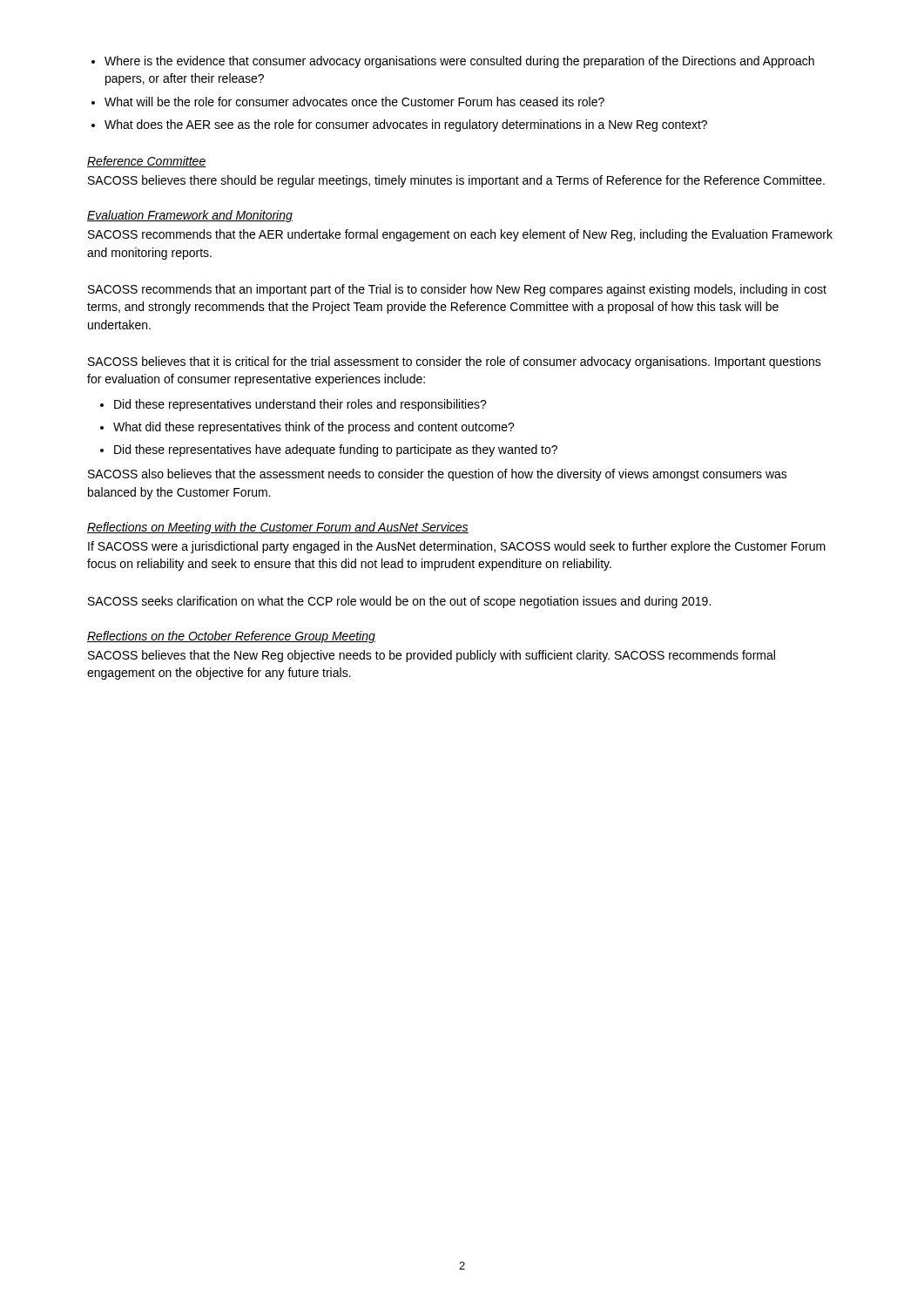Viewport: 924px width, 1307px height.
Task: Locate the text block with the text "SACOSS seeks clarification on"
Action: (399, 601)
